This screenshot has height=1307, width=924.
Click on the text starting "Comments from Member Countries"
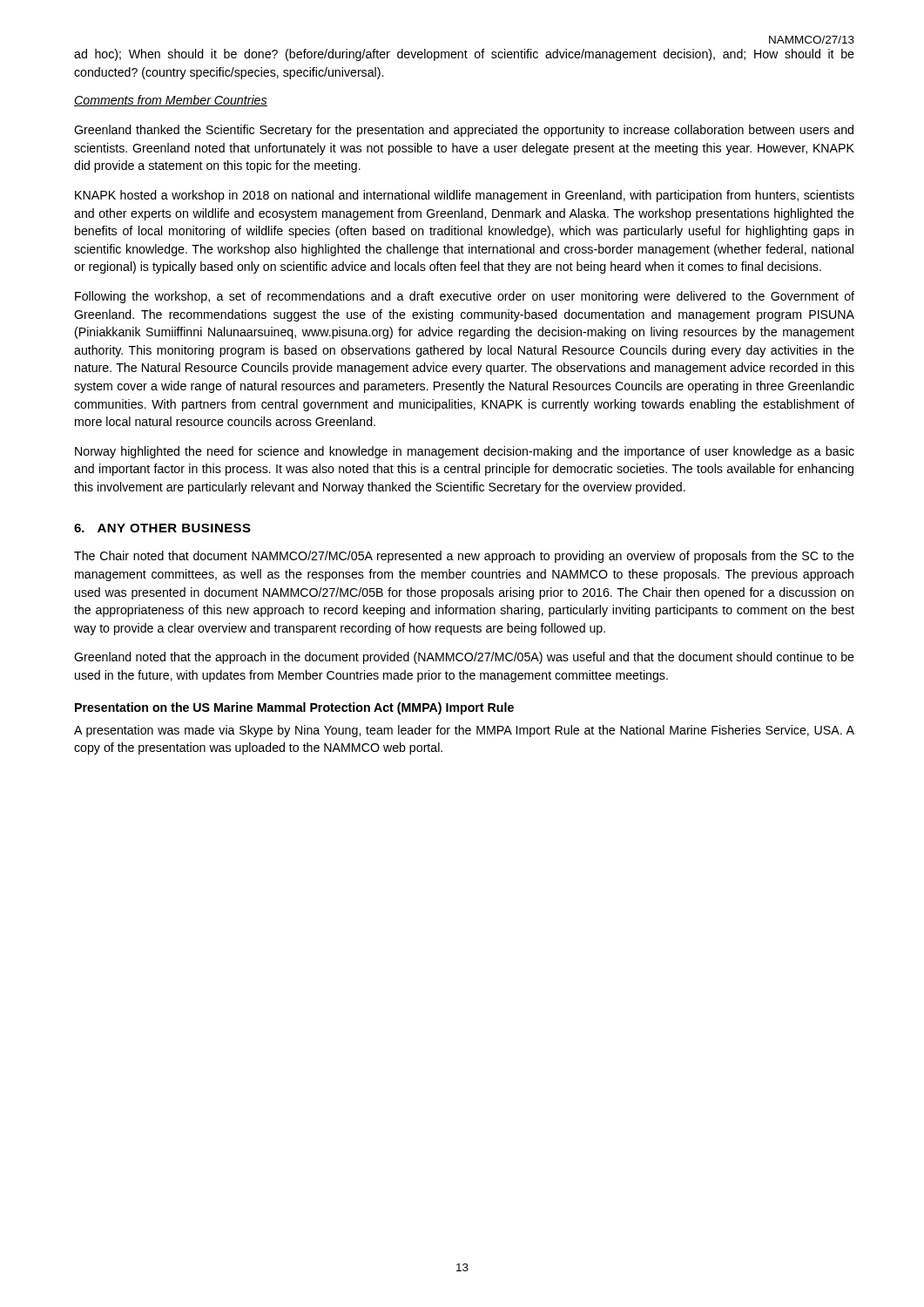(x=170, y=100)
